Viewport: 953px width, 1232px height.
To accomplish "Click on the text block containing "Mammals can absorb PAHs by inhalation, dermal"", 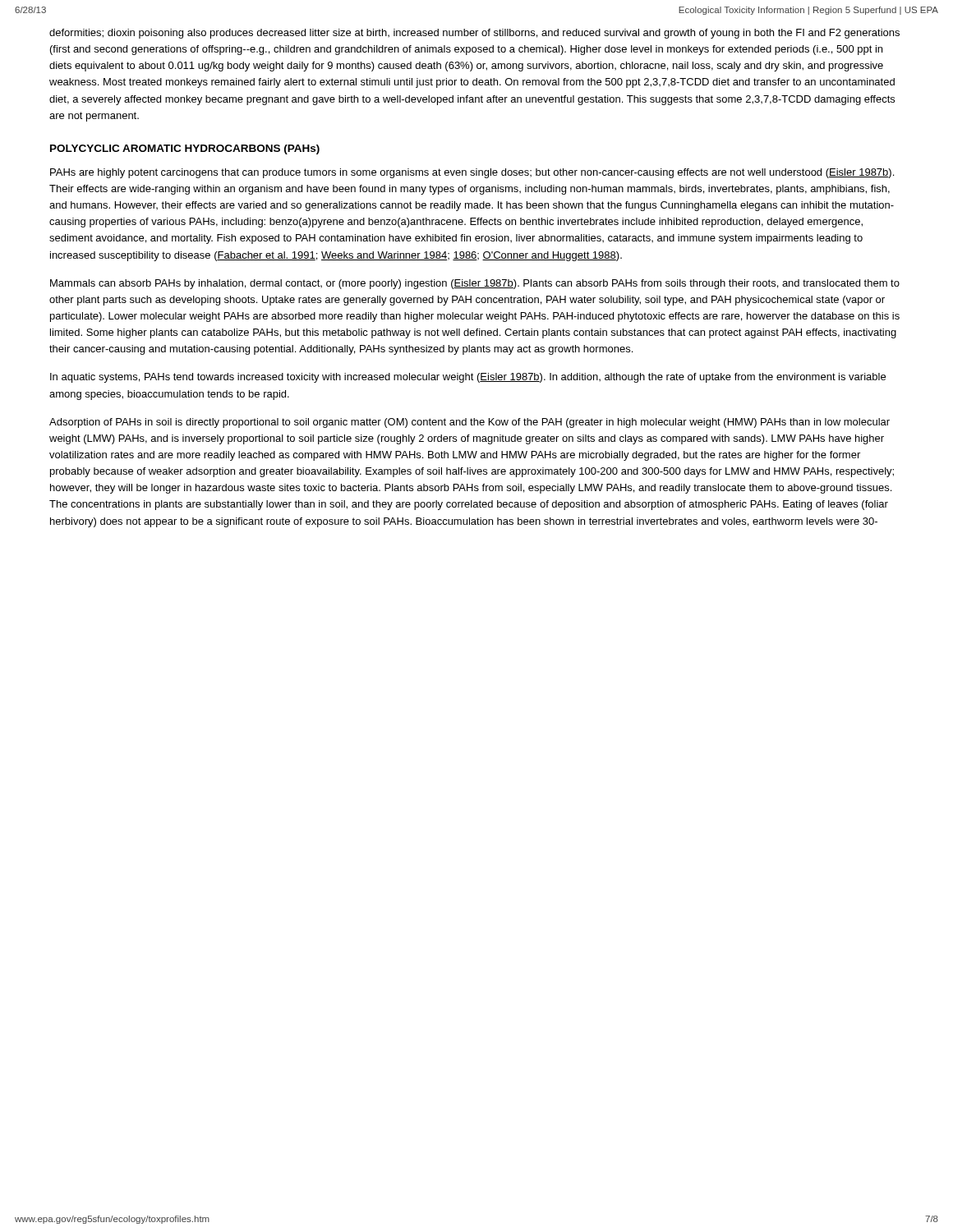I will [475, 316].
